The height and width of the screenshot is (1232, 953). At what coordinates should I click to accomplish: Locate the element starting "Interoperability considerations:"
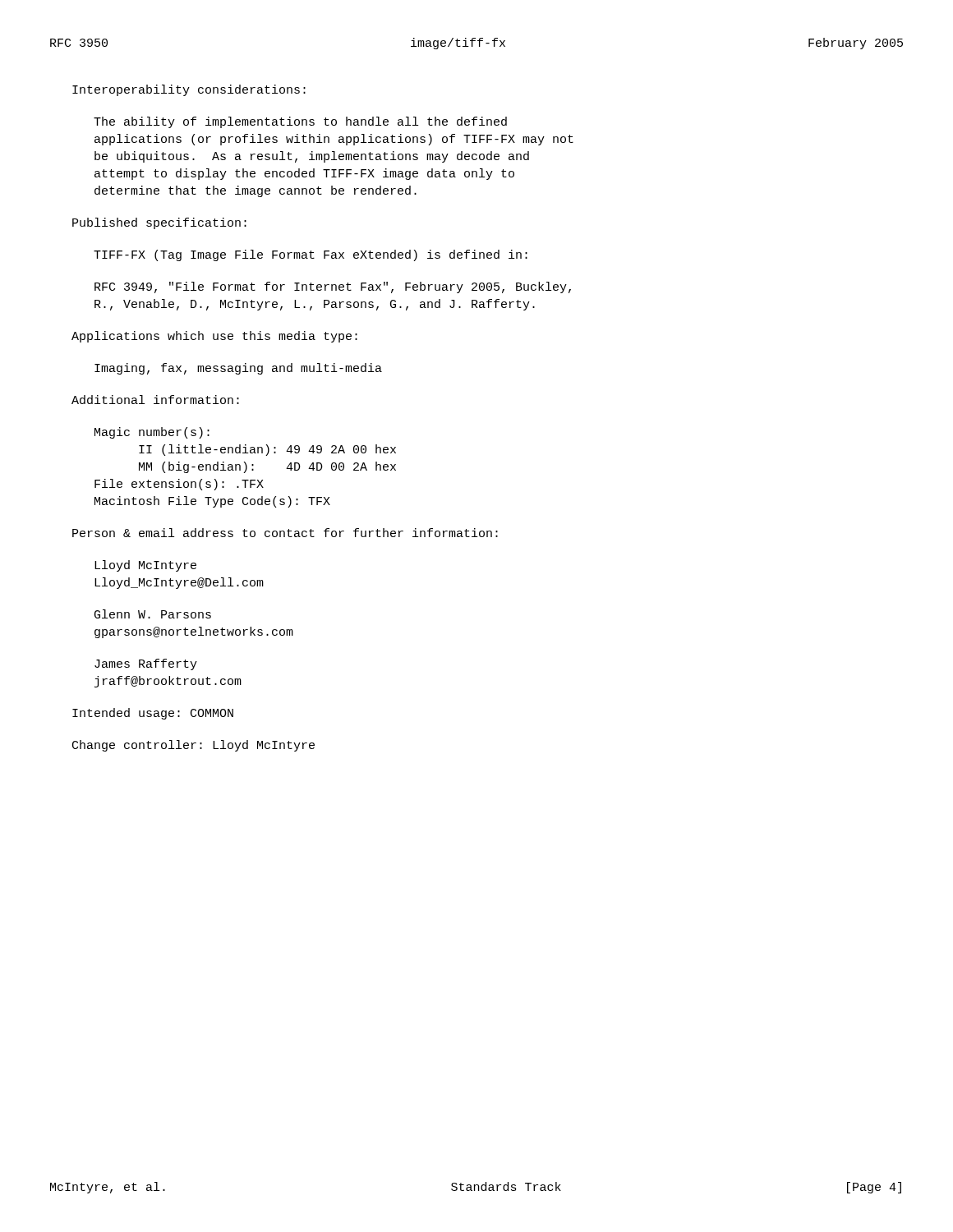tap(189, 90)
